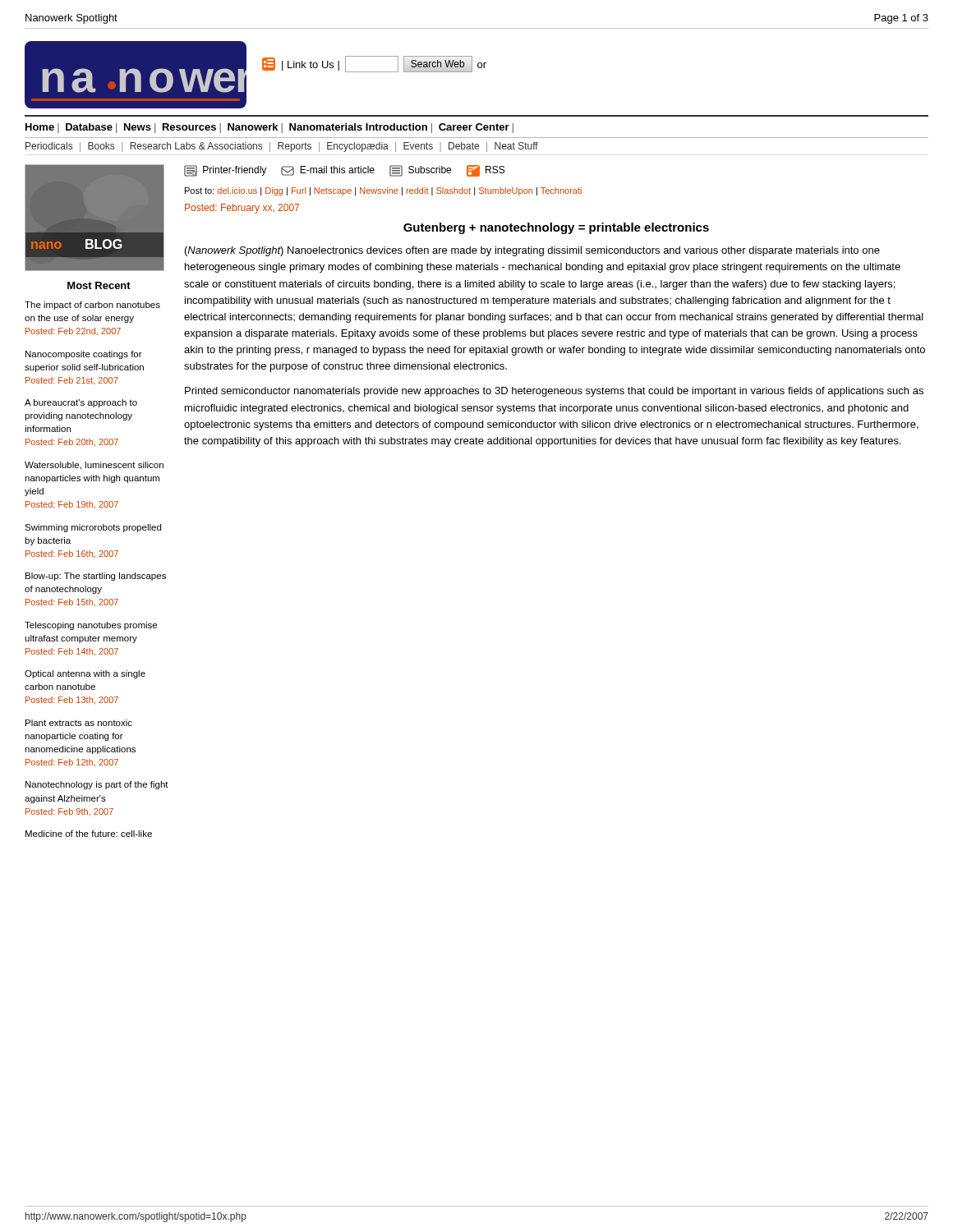This screenshot has width=953, height=1232.
Task: Click on the list item that reads "Watersoluble, luminescent silicon nanoparticles with high quantum"
Action: point(94,485)
